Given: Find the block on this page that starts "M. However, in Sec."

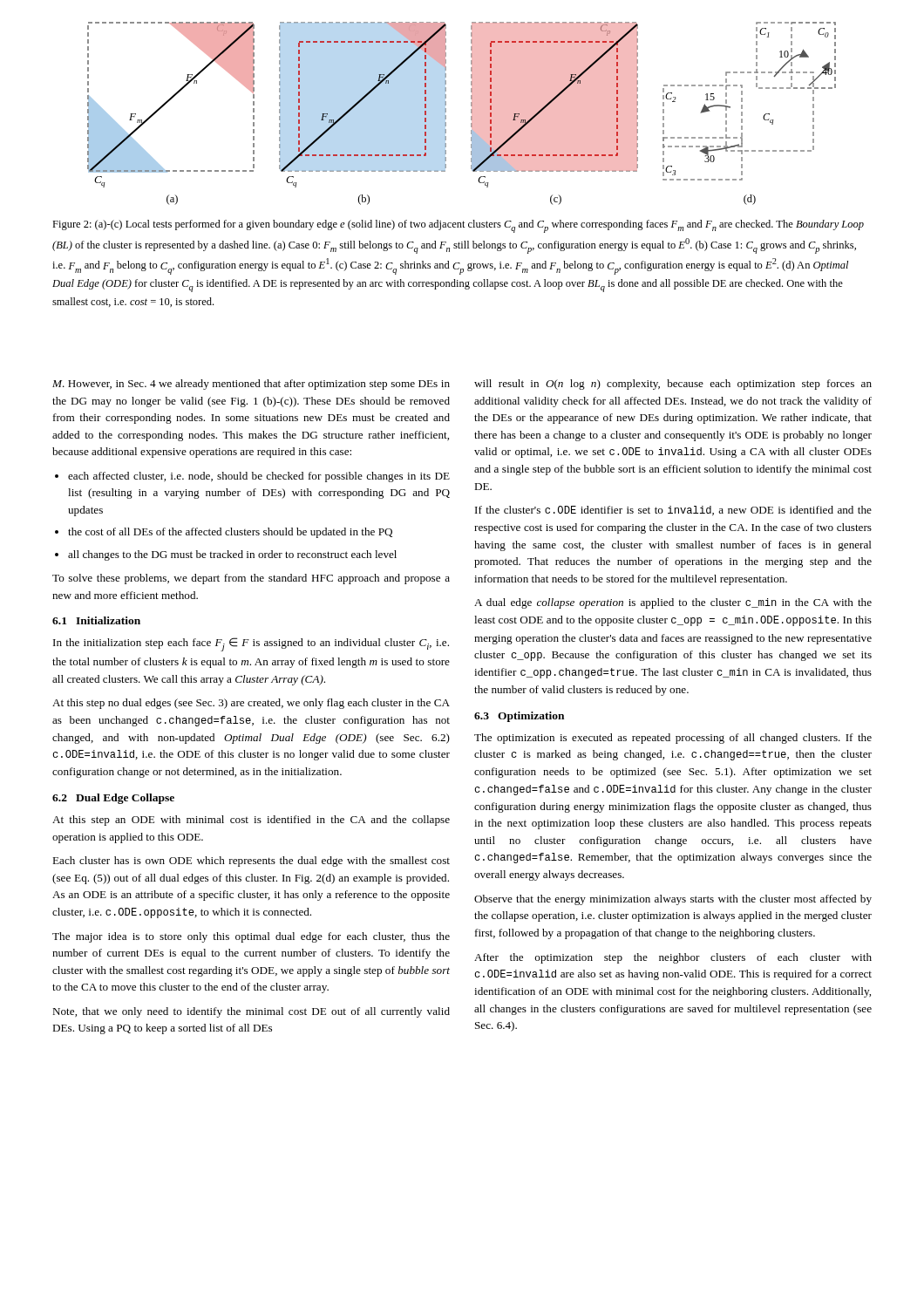Looking at the screenshot, I should (x=251, y=418).
